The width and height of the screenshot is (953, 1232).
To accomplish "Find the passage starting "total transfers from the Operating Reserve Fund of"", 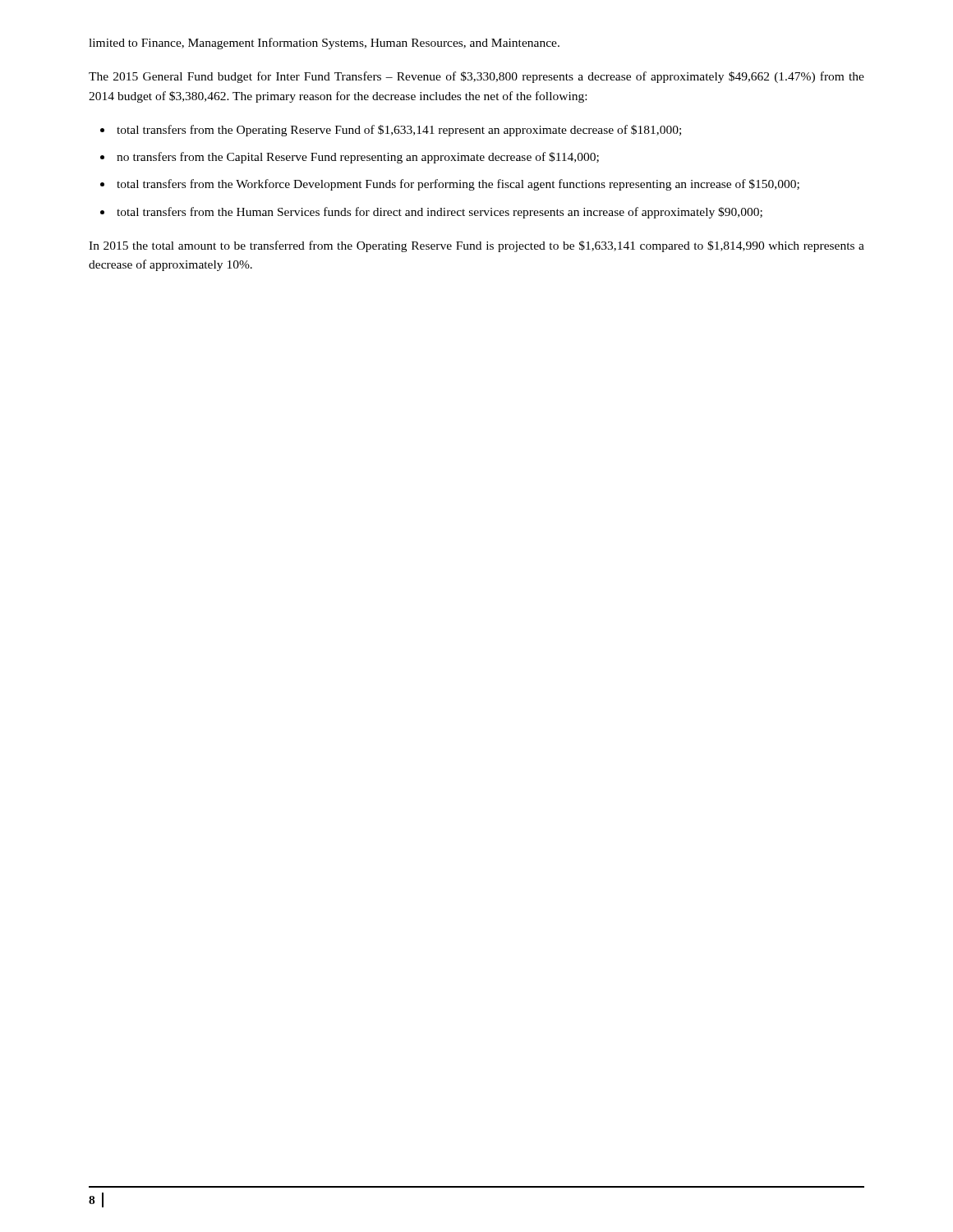I will (399, 129).
